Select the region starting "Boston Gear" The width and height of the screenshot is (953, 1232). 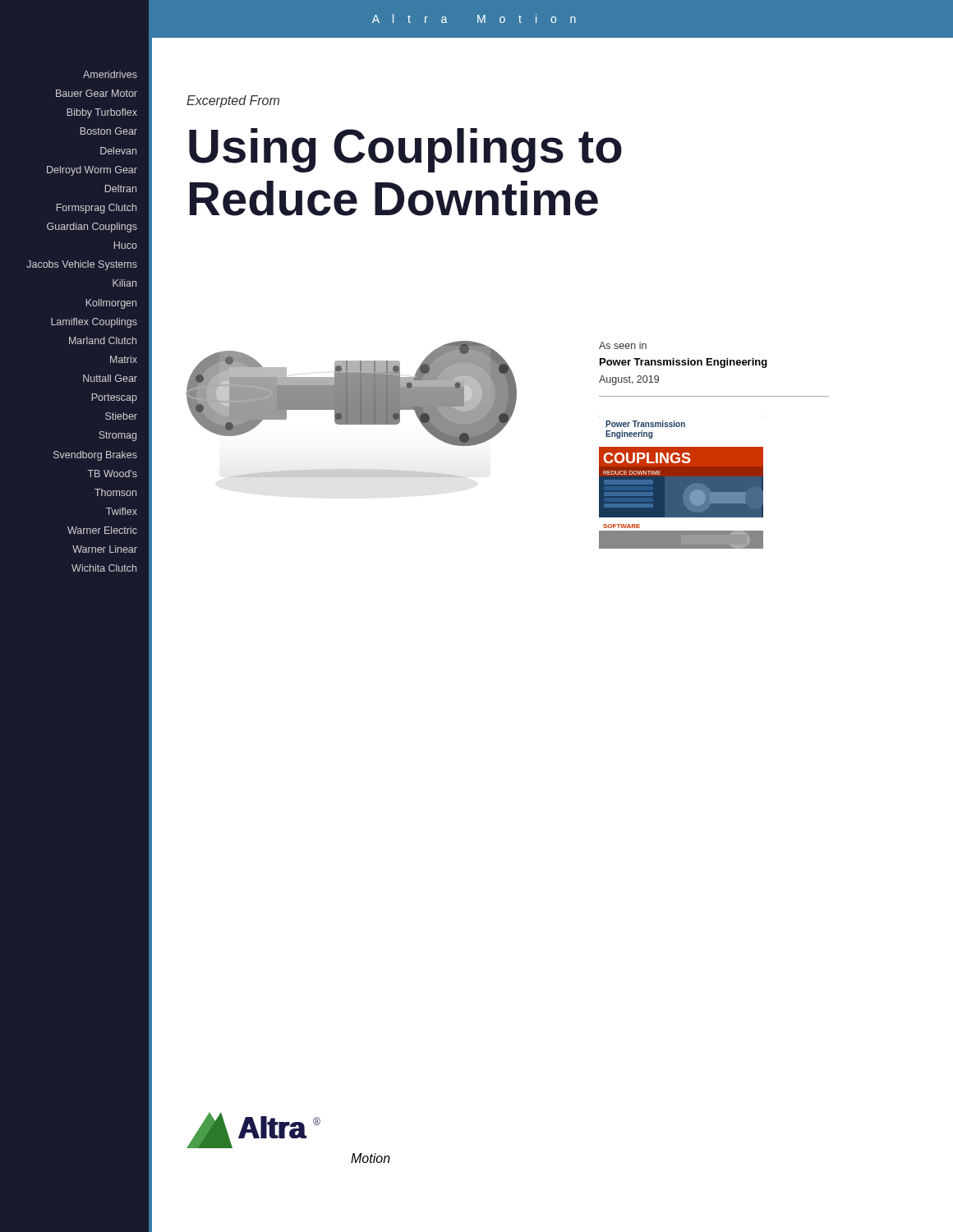[x=108, y=132]
